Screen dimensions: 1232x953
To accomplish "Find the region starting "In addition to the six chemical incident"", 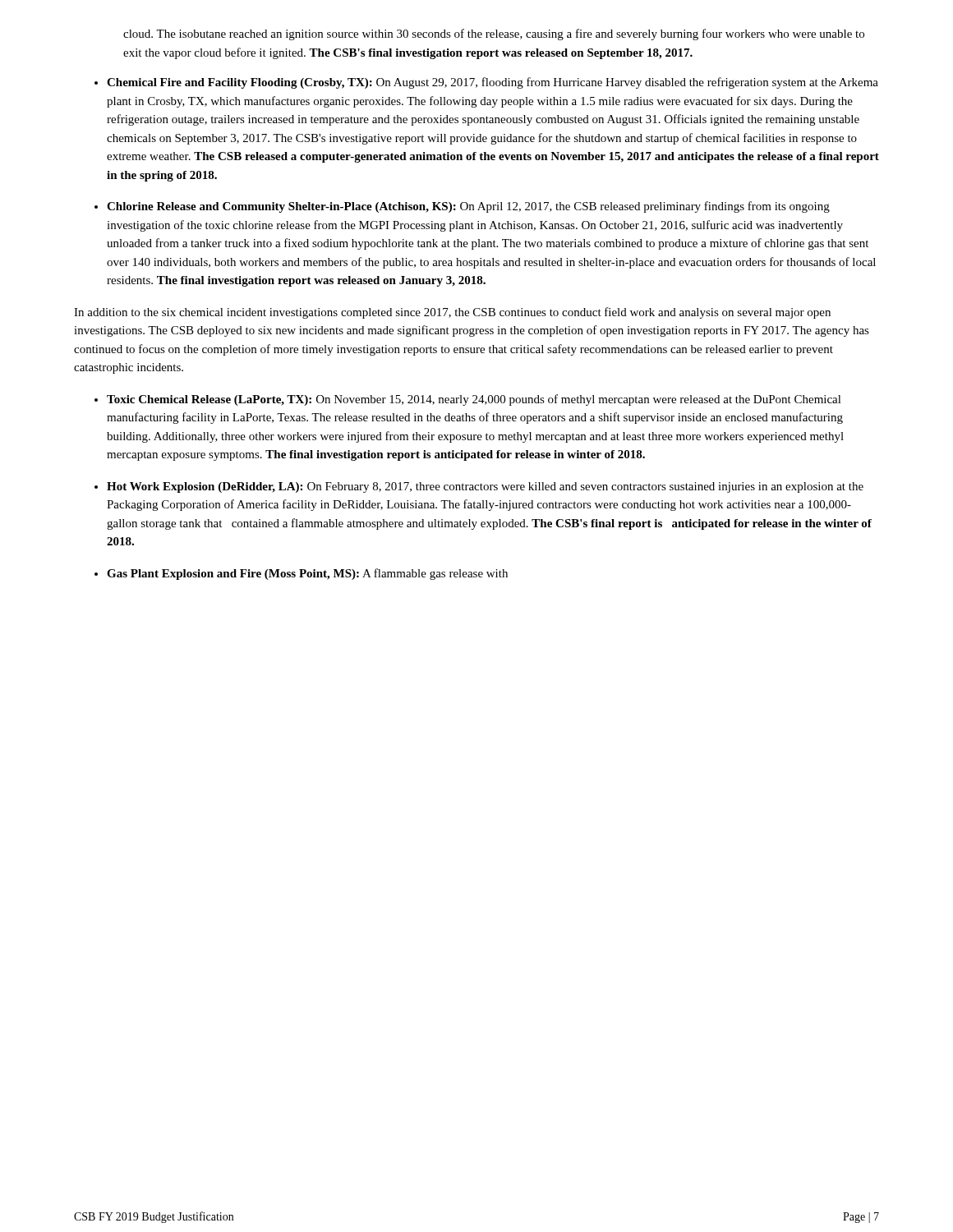I will [472, 339].
